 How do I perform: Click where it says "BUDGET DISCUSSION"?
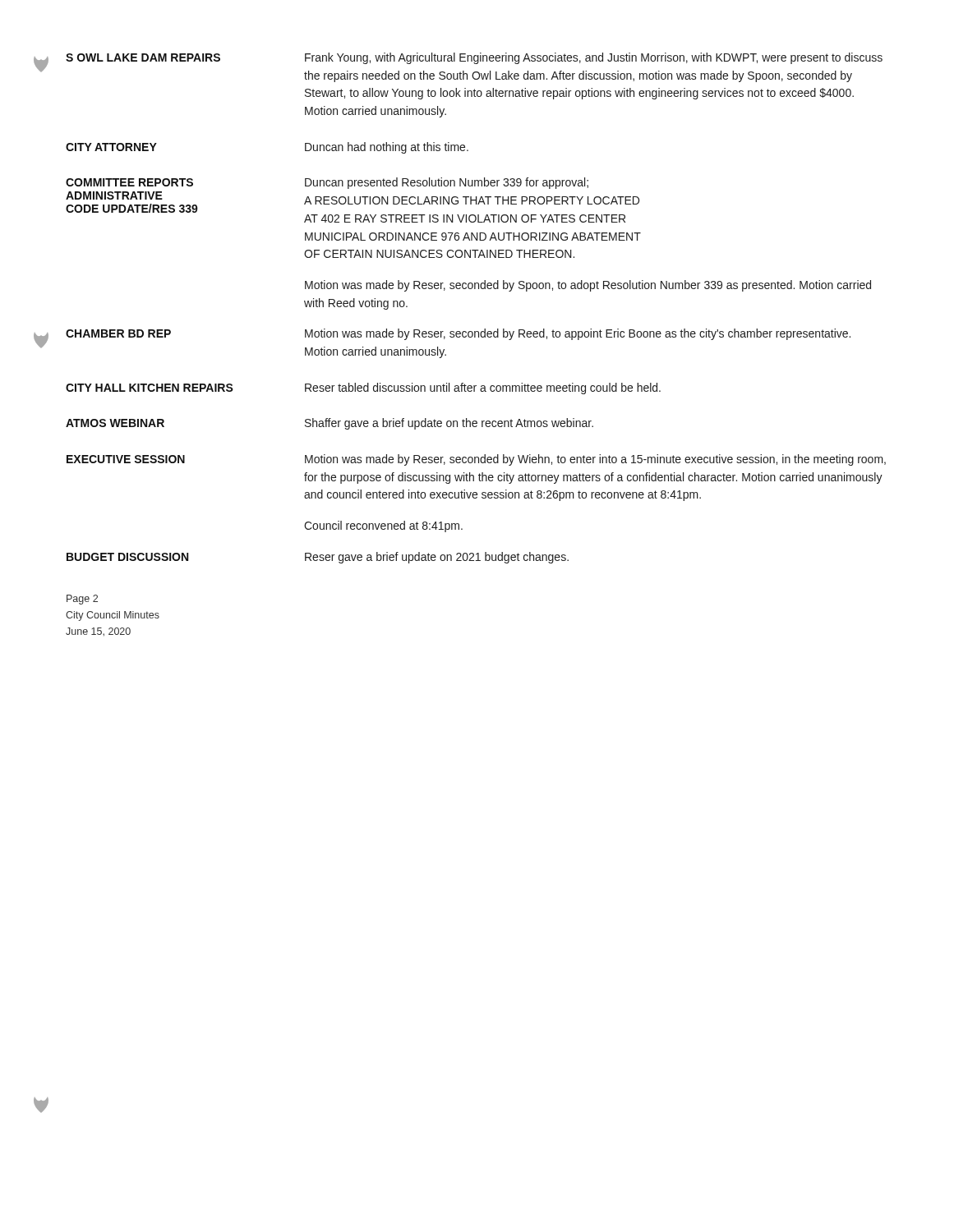pos(127,557)
